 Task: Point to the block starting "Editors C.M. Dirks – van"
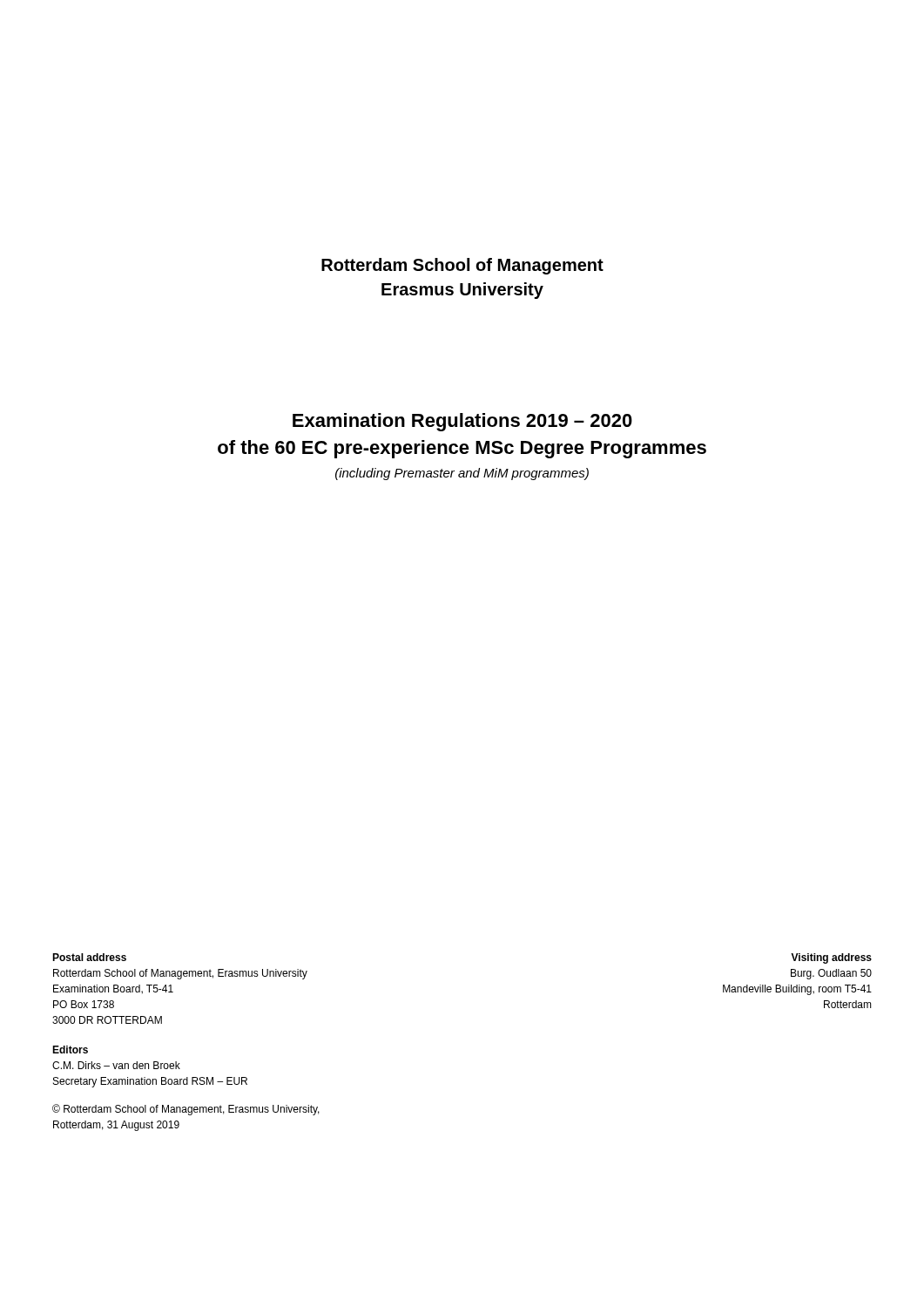tap(70, 1050)
